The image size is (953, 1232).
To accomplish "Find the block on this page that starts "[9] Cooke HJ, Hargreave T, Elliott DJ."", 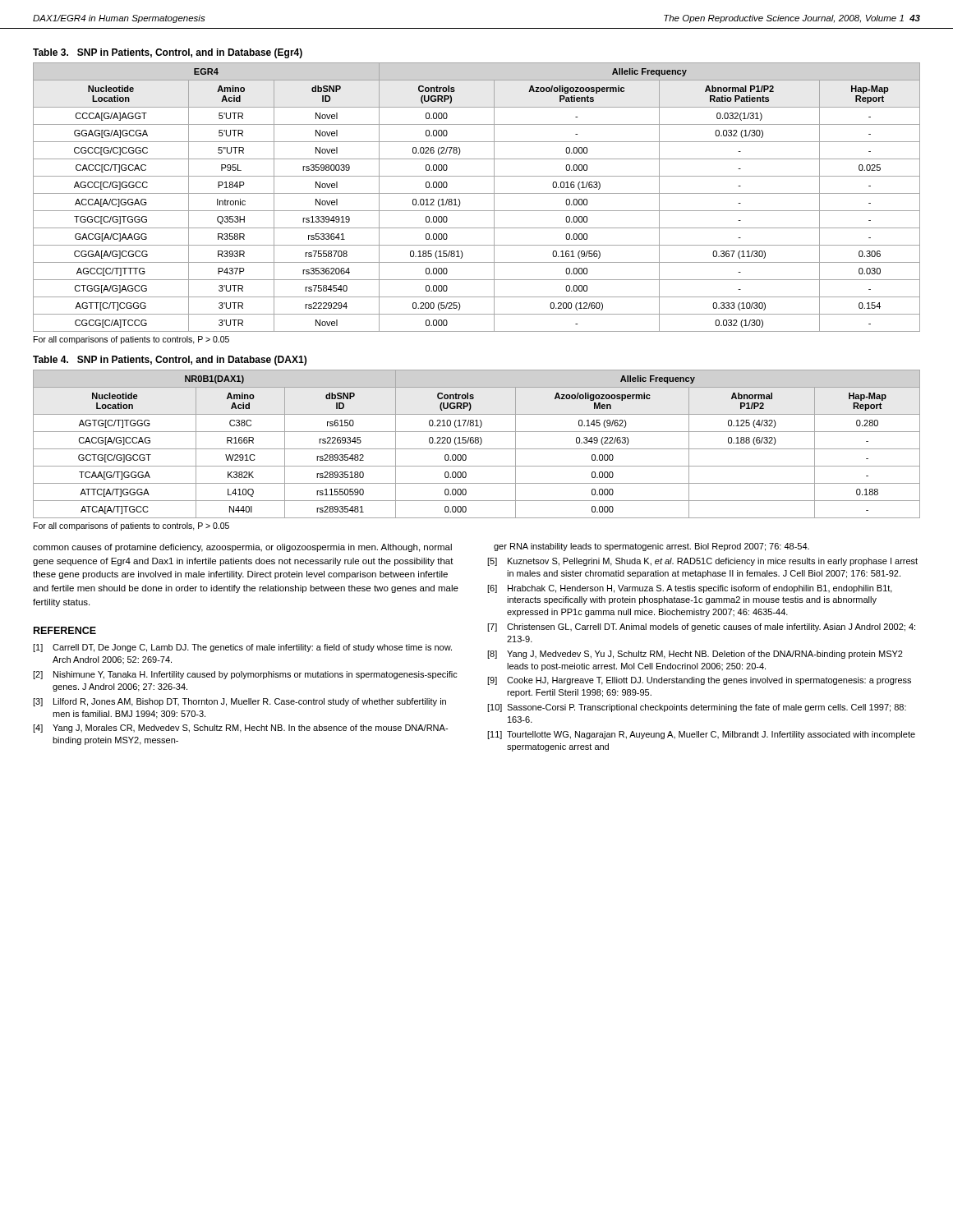I will (704, 687).
